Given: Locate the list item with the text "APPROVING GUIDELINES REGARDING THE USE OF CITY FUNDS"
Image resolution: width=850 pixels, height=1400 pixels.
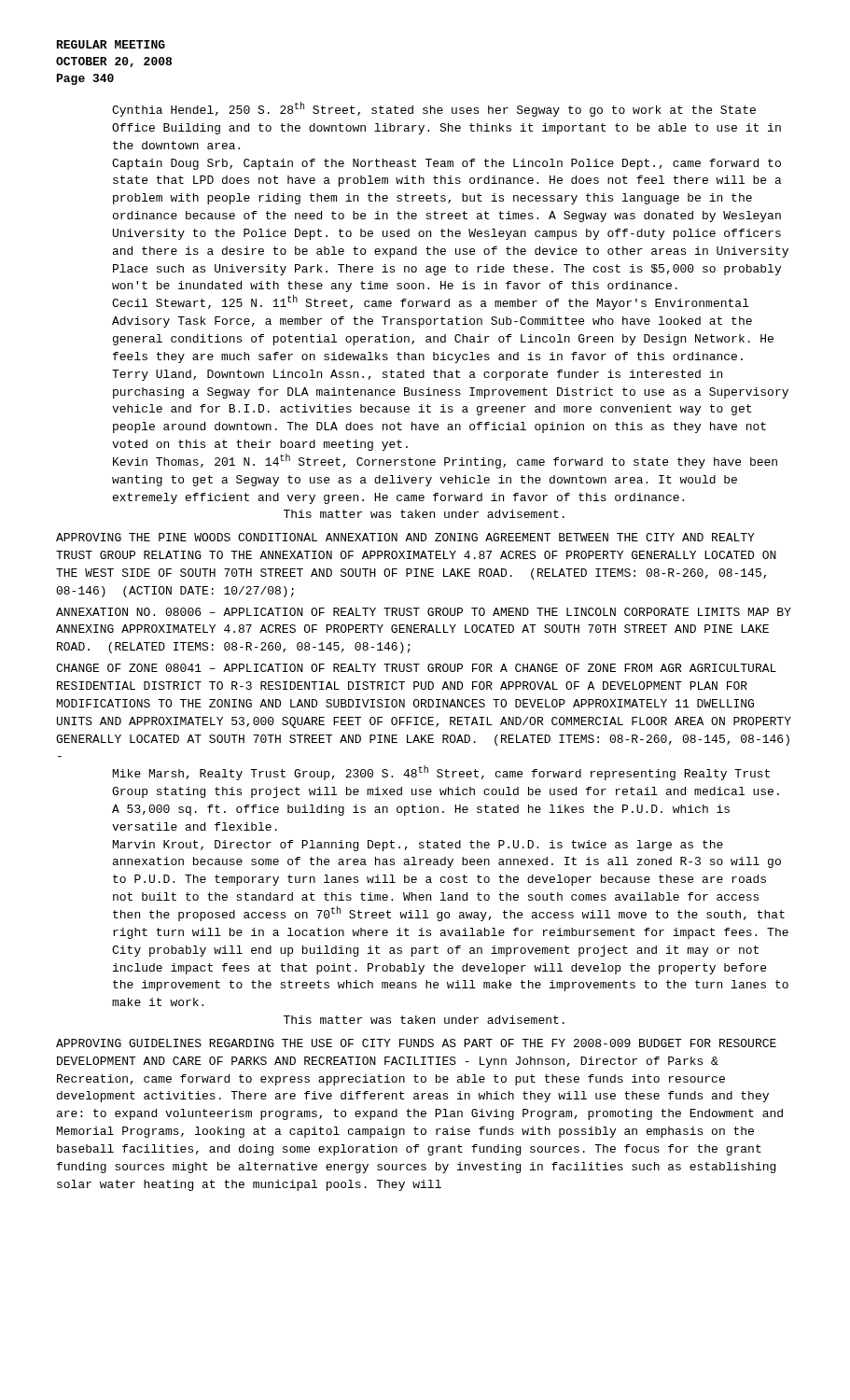Looking at the screenshot, I should (425, 1115).
